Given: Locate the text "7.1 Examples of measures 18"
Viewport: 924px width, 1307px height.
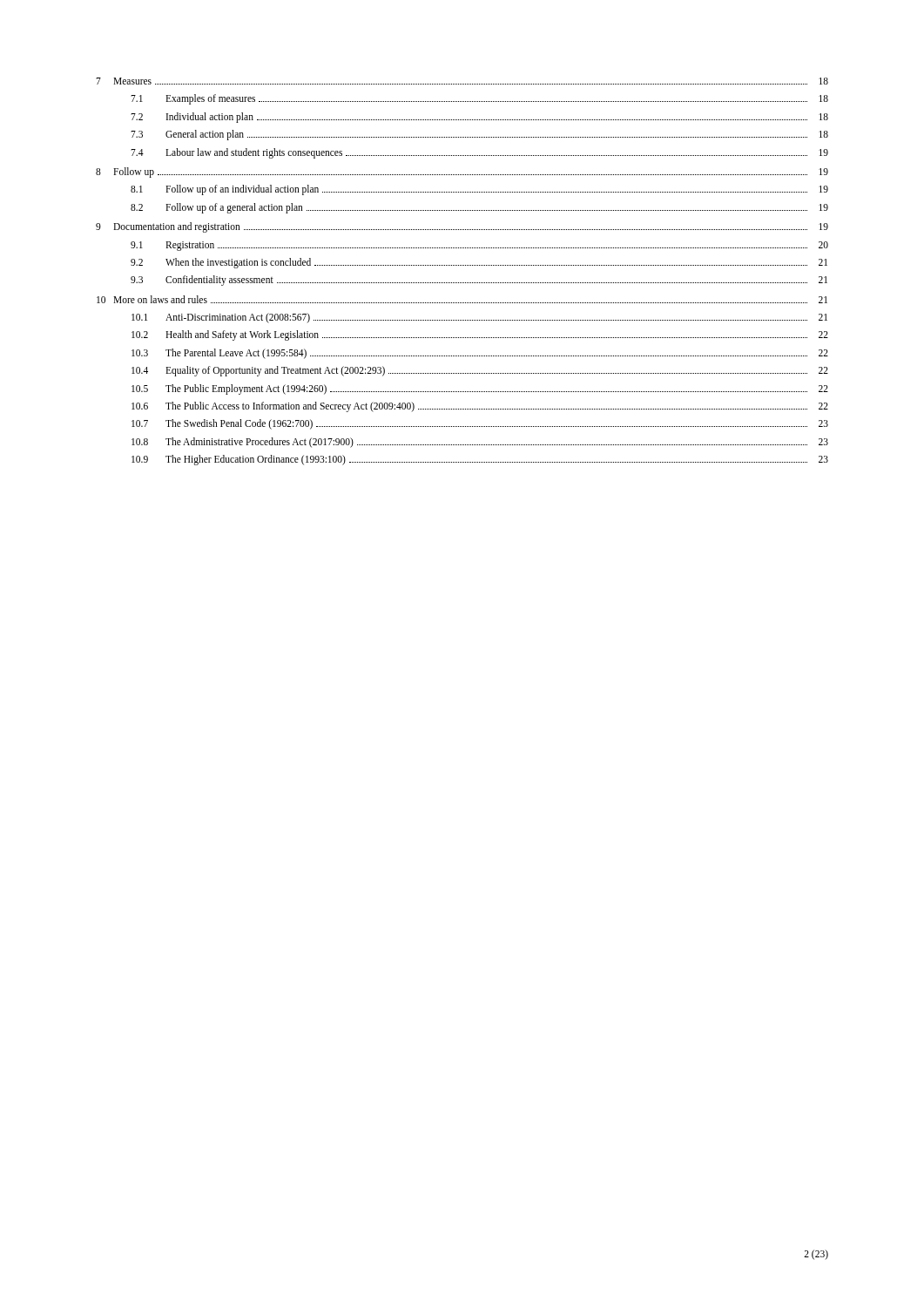Looking at the screenshot, I should (x=479, y=99).
